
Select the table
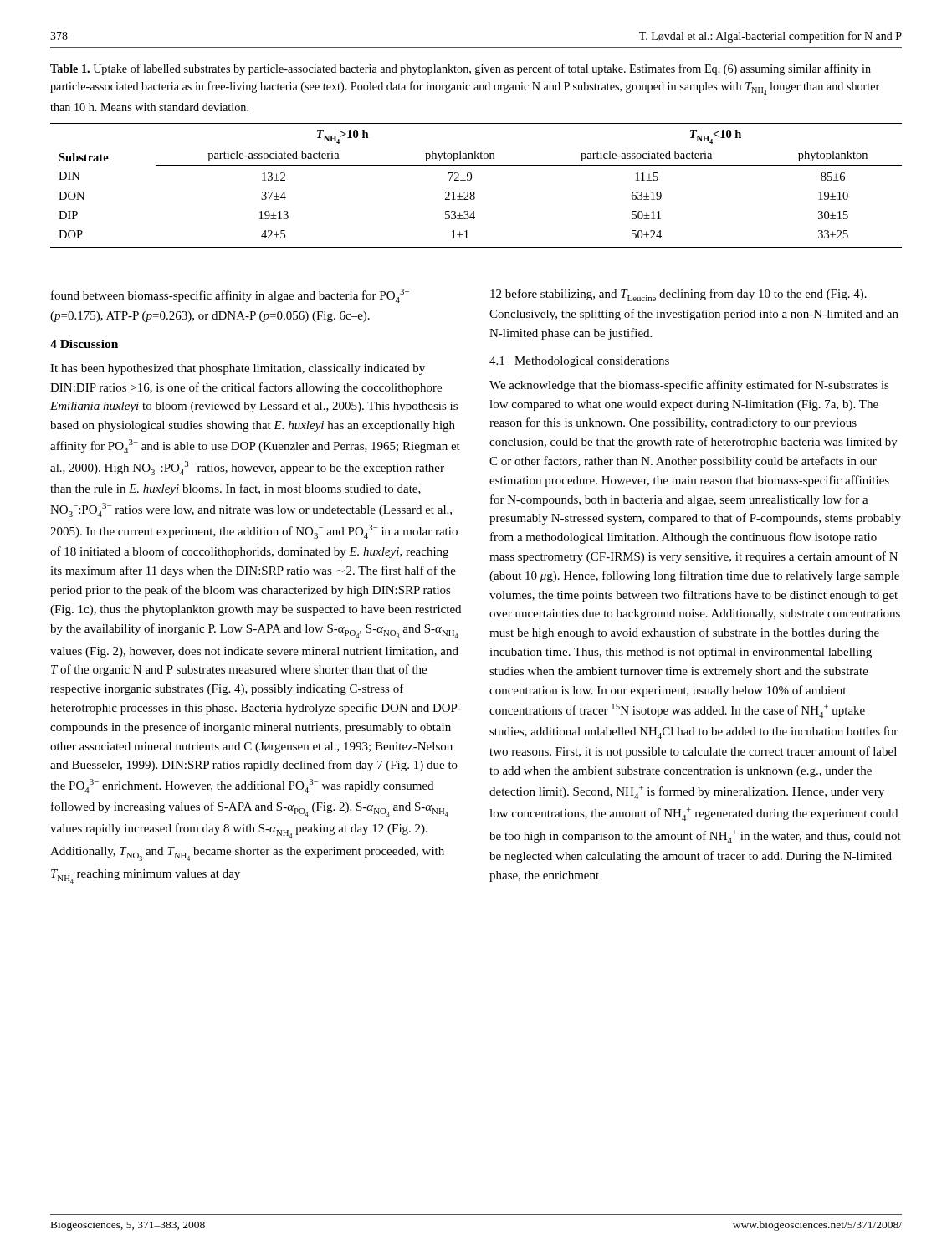point(476,185)
